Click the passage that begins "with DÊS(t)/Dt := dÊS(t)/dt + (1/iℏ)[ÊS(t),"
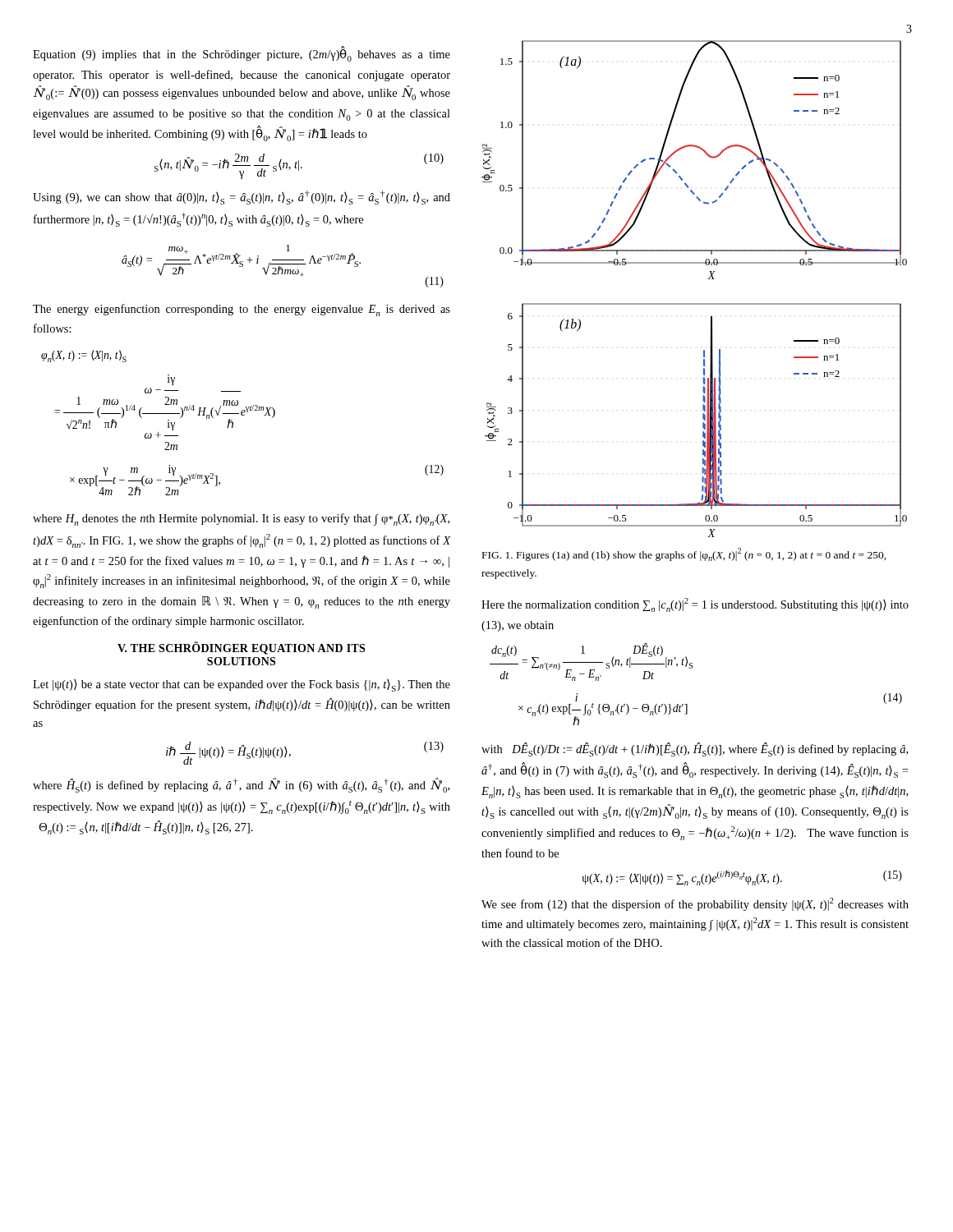This screenshot has height=1232, width=953. pyautogui.click(x=695, y=801)
